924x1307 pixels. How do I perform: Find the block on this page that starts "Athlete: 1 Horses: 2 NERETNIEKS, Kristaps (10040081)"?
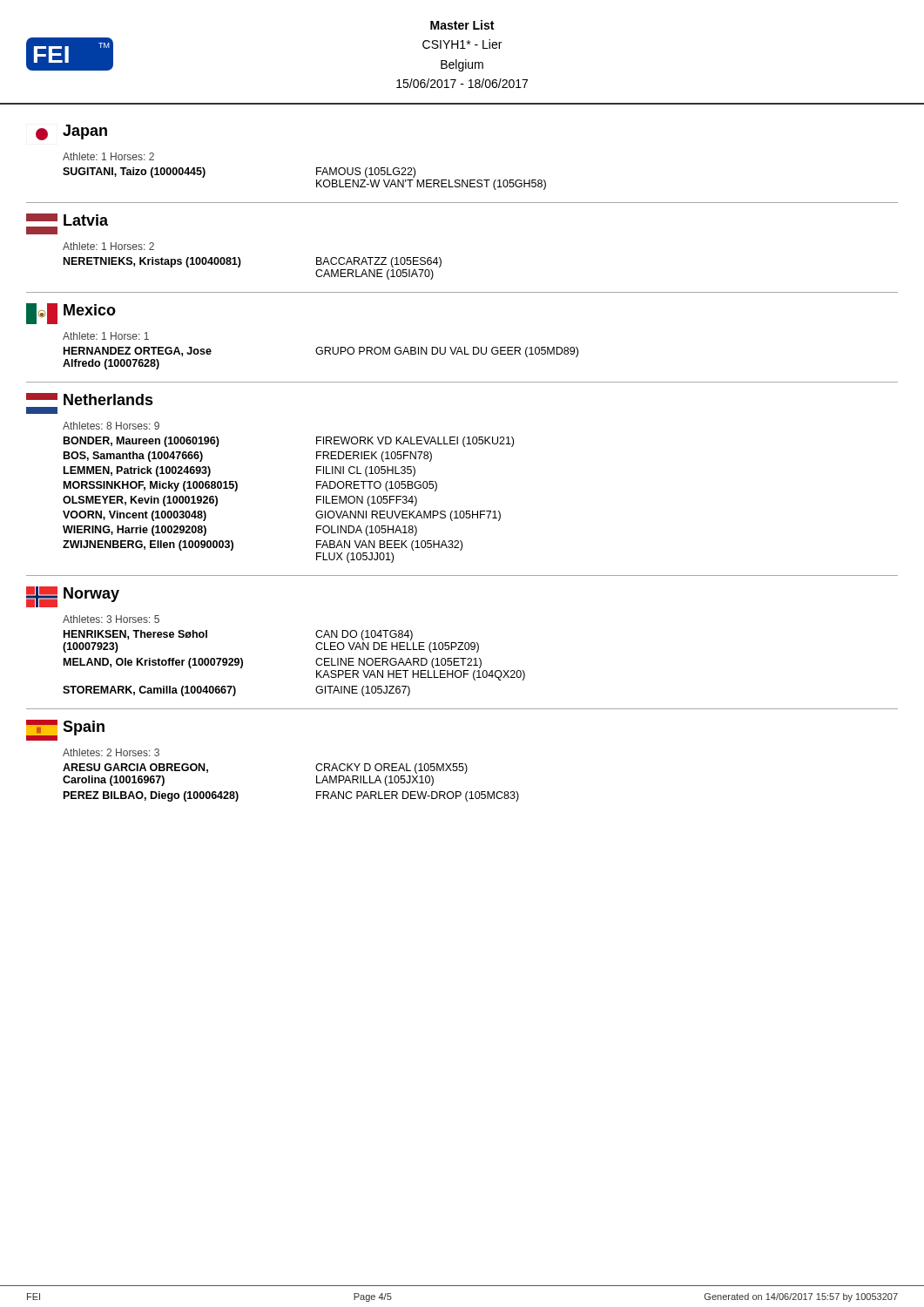108,246
